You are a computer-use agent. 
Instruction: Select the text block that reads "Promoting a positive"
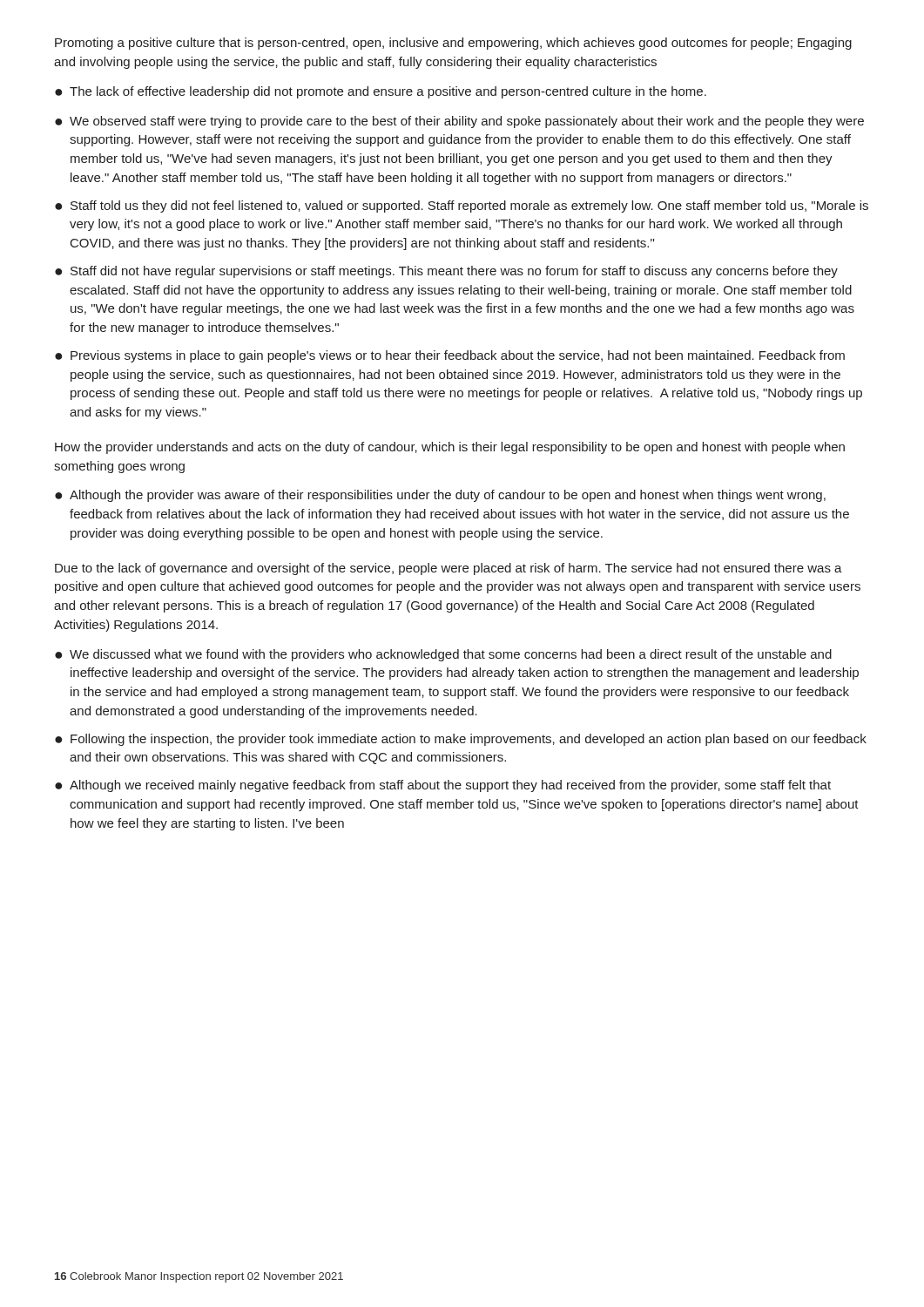453,52
